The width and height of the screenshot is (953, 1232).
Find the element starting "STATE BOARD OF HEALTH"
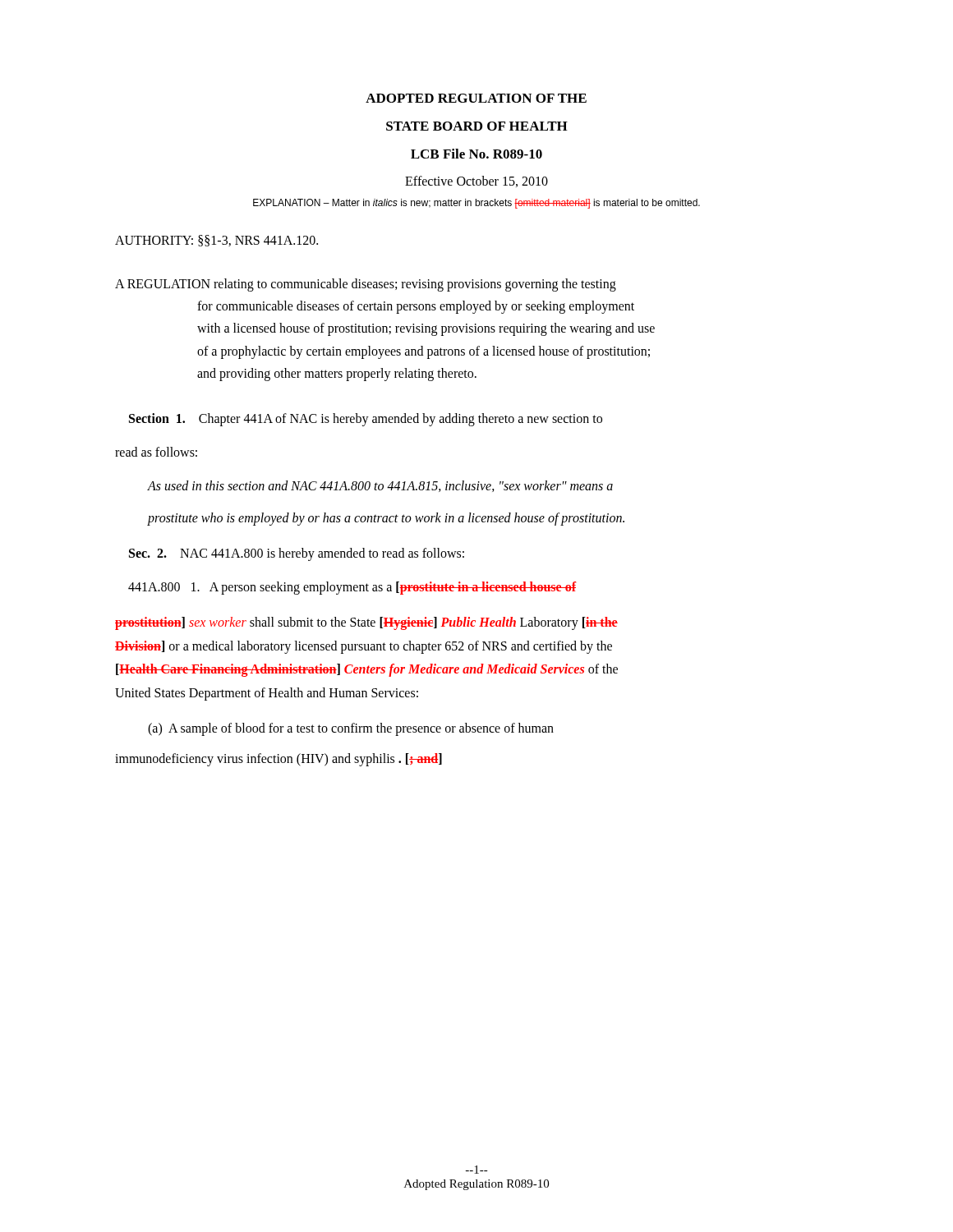pos(476,126)
